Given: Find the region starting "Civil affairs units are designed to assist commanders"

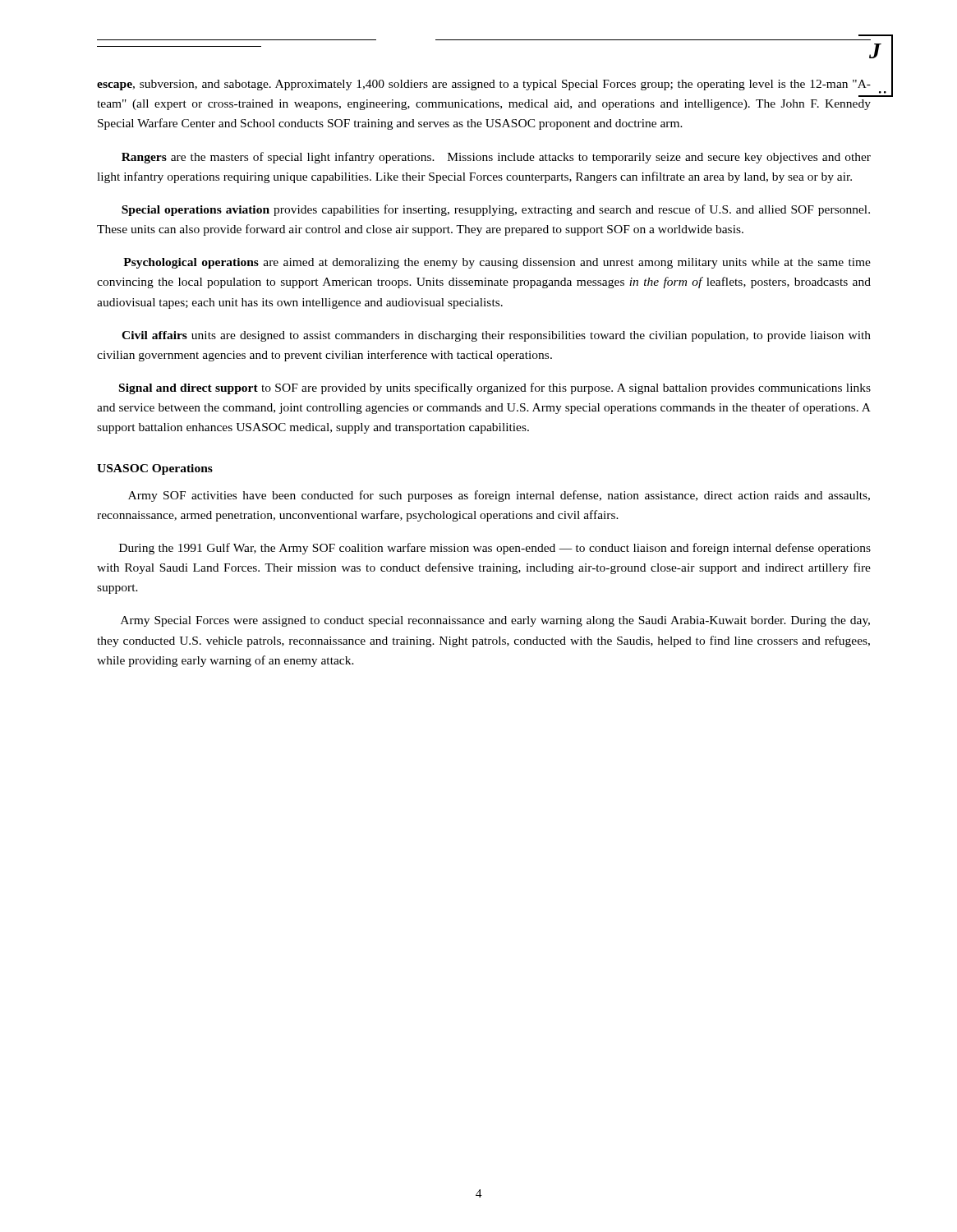Looking at the screenshot, I should pyautogui.click(x=484, y=344).
